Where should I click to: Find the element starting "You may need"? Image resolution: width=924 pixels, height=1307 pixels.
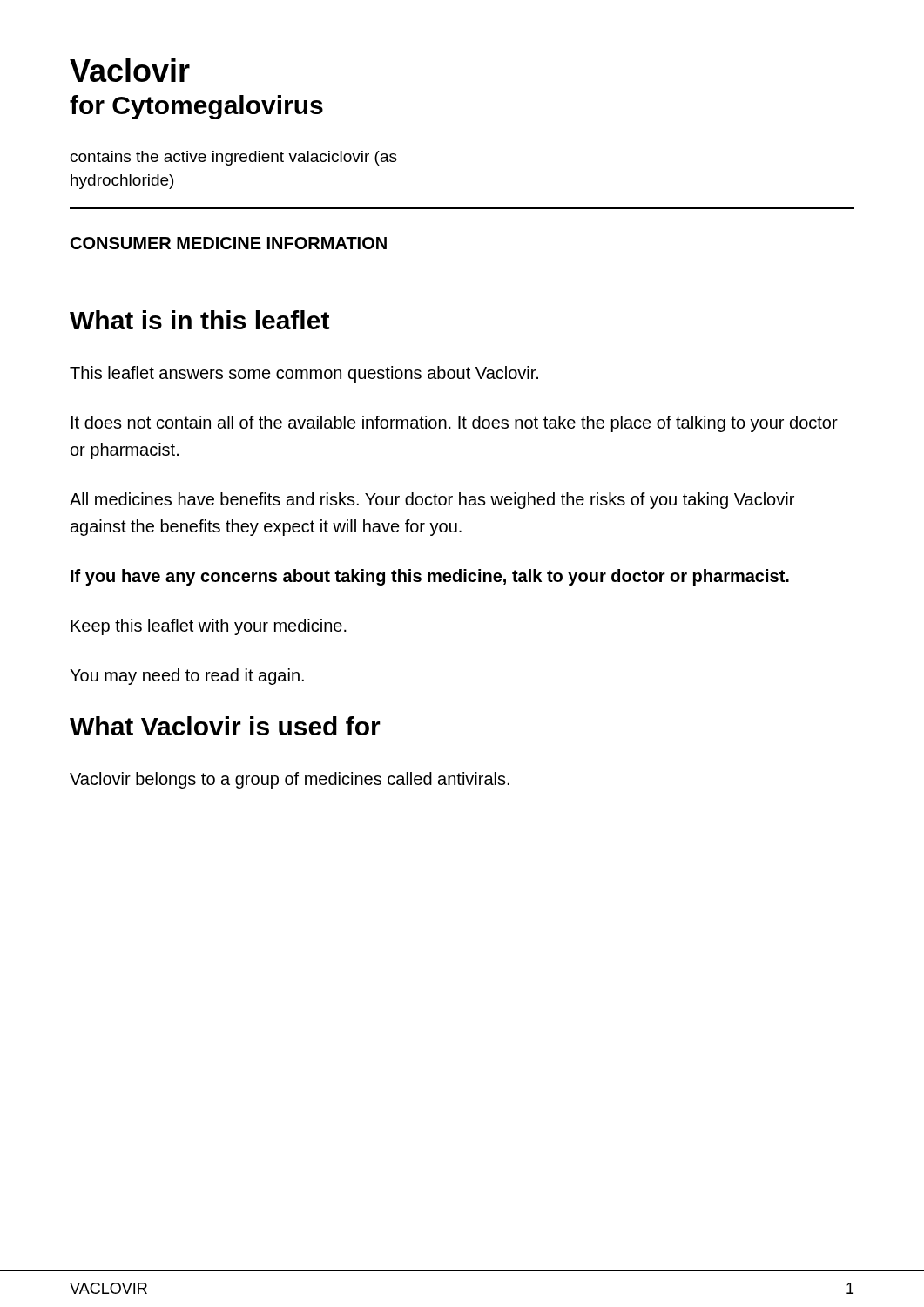coord(187,676)
